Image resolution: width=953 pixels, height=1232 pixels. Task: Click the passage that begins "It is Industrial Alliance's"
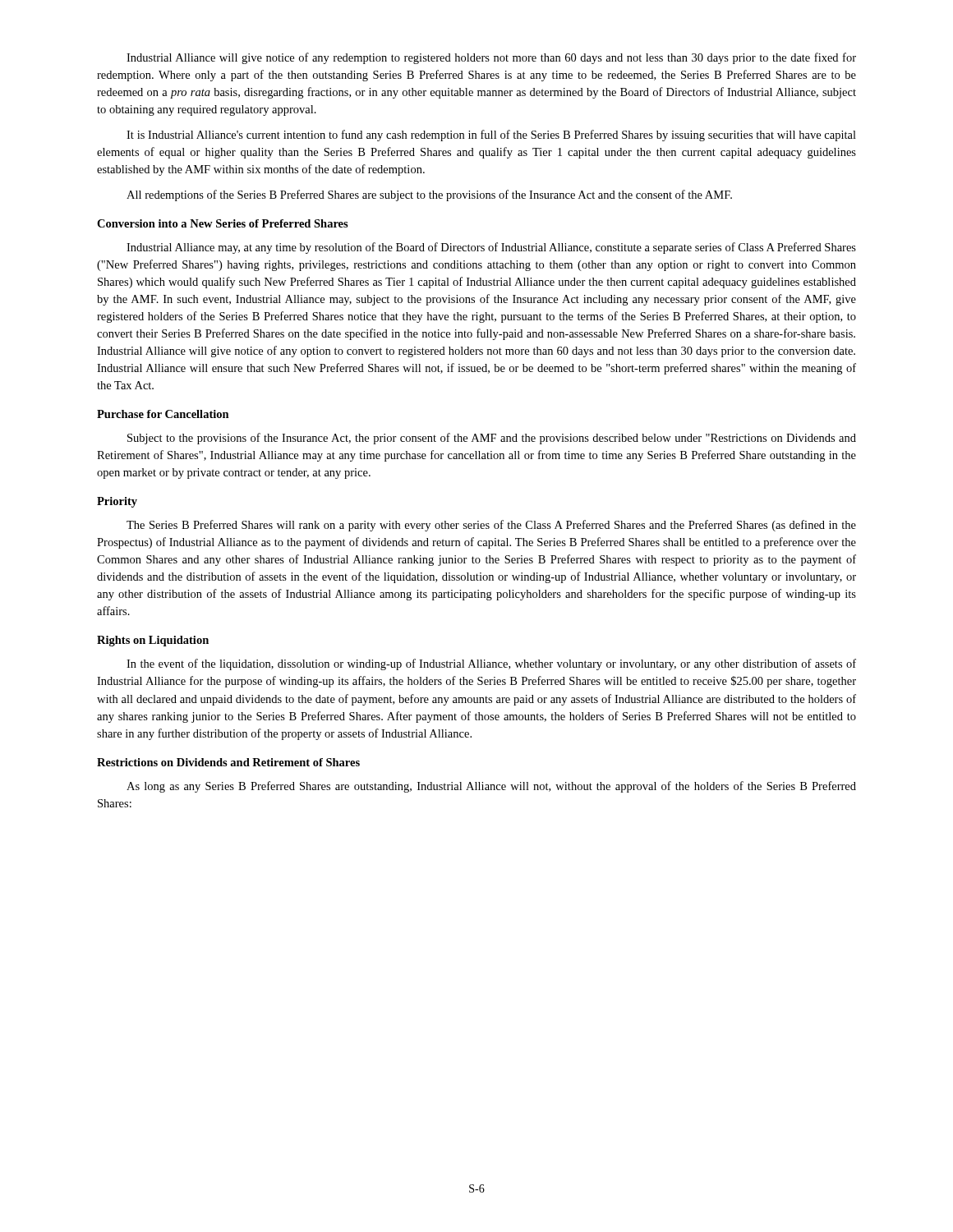(476, 152)
